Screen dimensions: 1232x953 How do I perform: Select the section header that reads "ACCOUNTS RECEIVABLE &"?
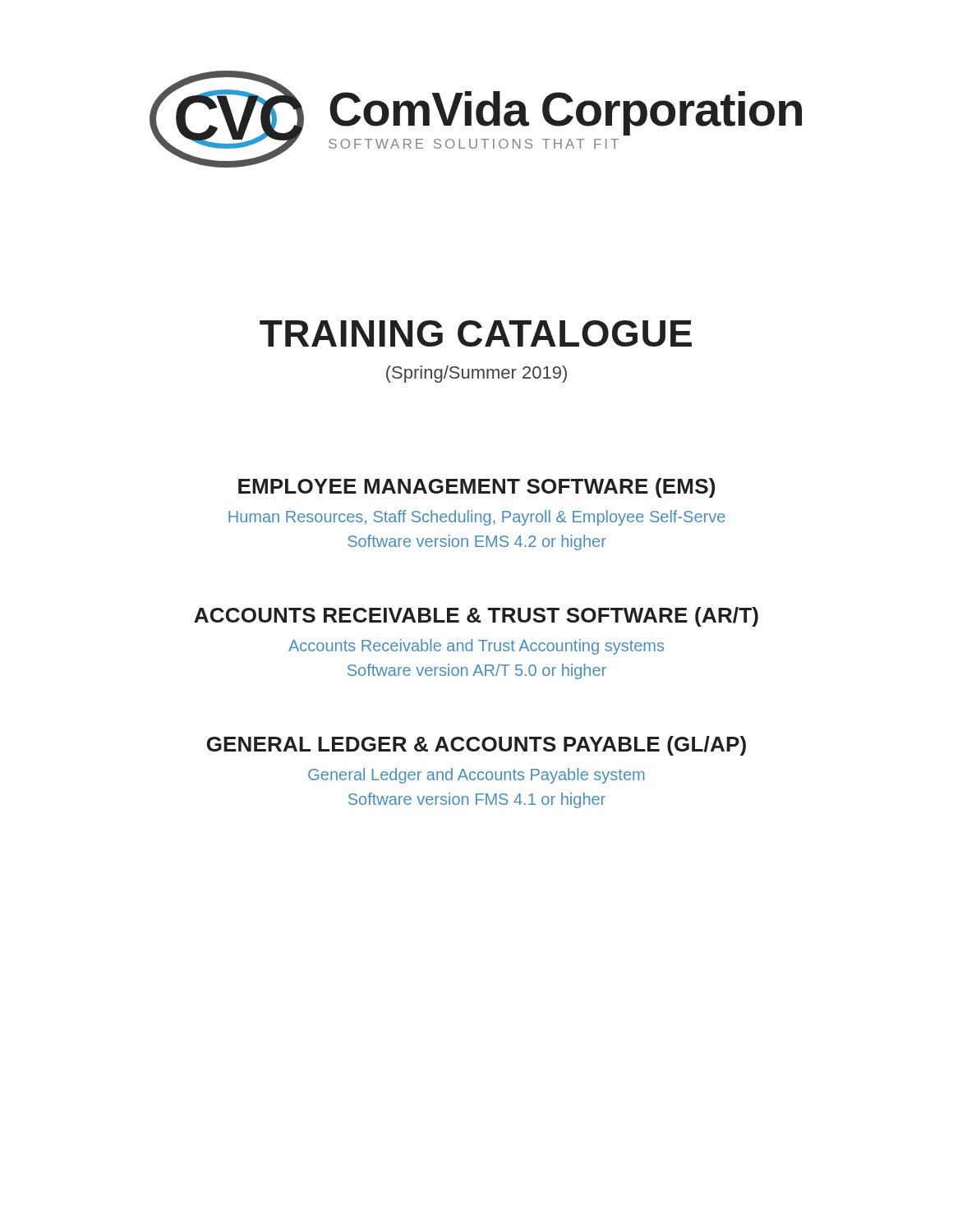pos(476,615)
